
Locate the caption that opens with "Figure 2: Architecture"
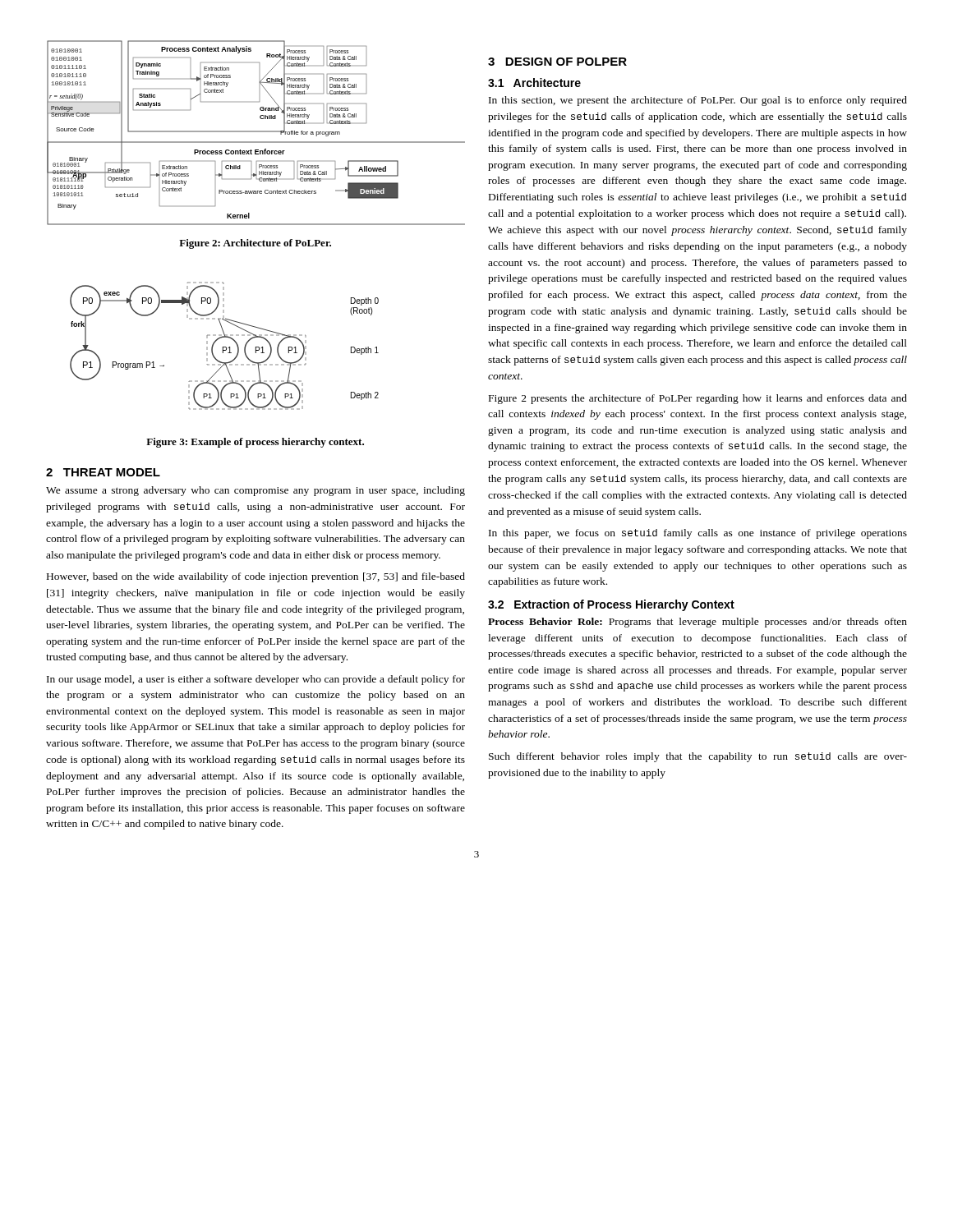255,243
